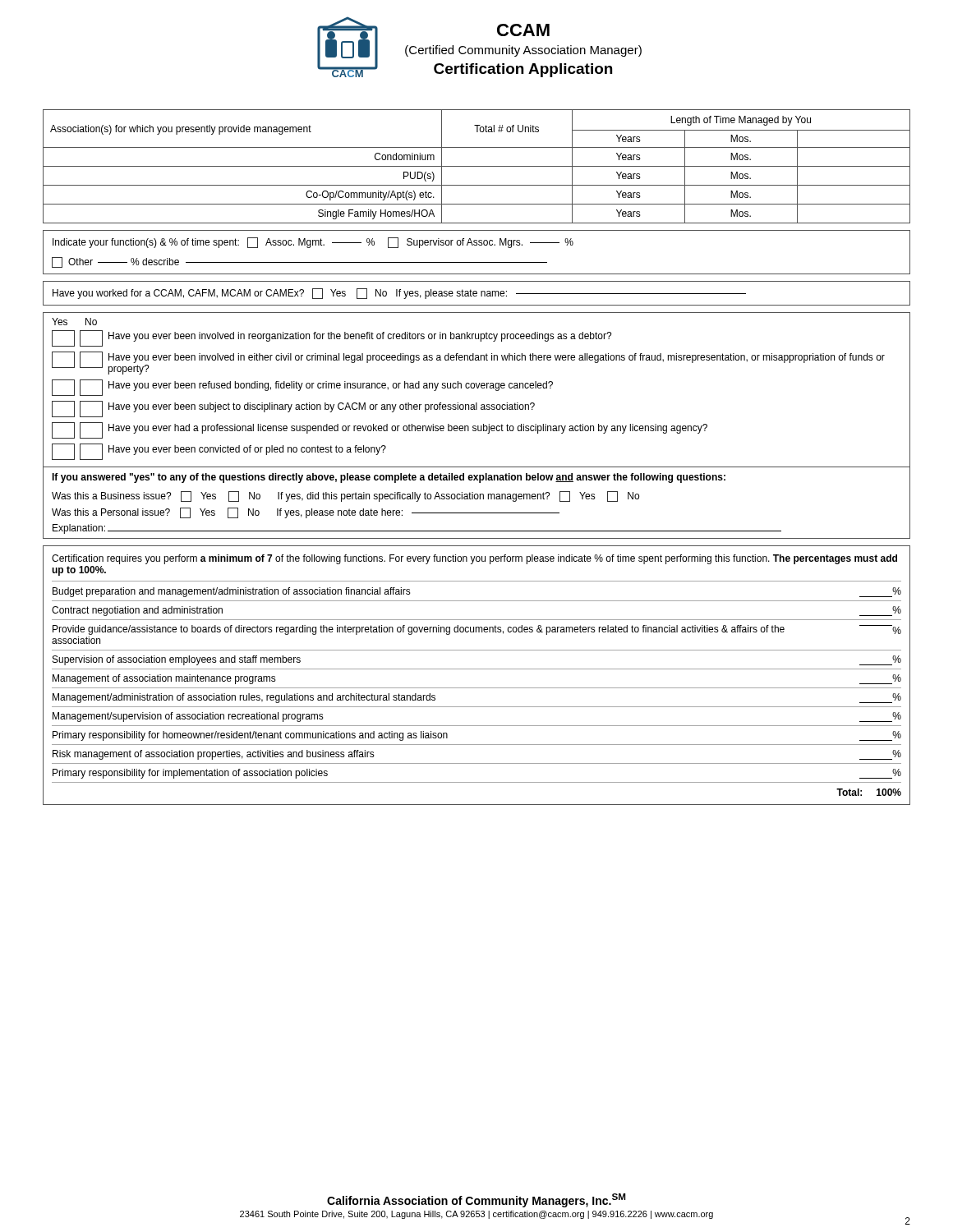Point to the block beginning "Yes No Have"

pyautogui.click(x=476, y=425)
